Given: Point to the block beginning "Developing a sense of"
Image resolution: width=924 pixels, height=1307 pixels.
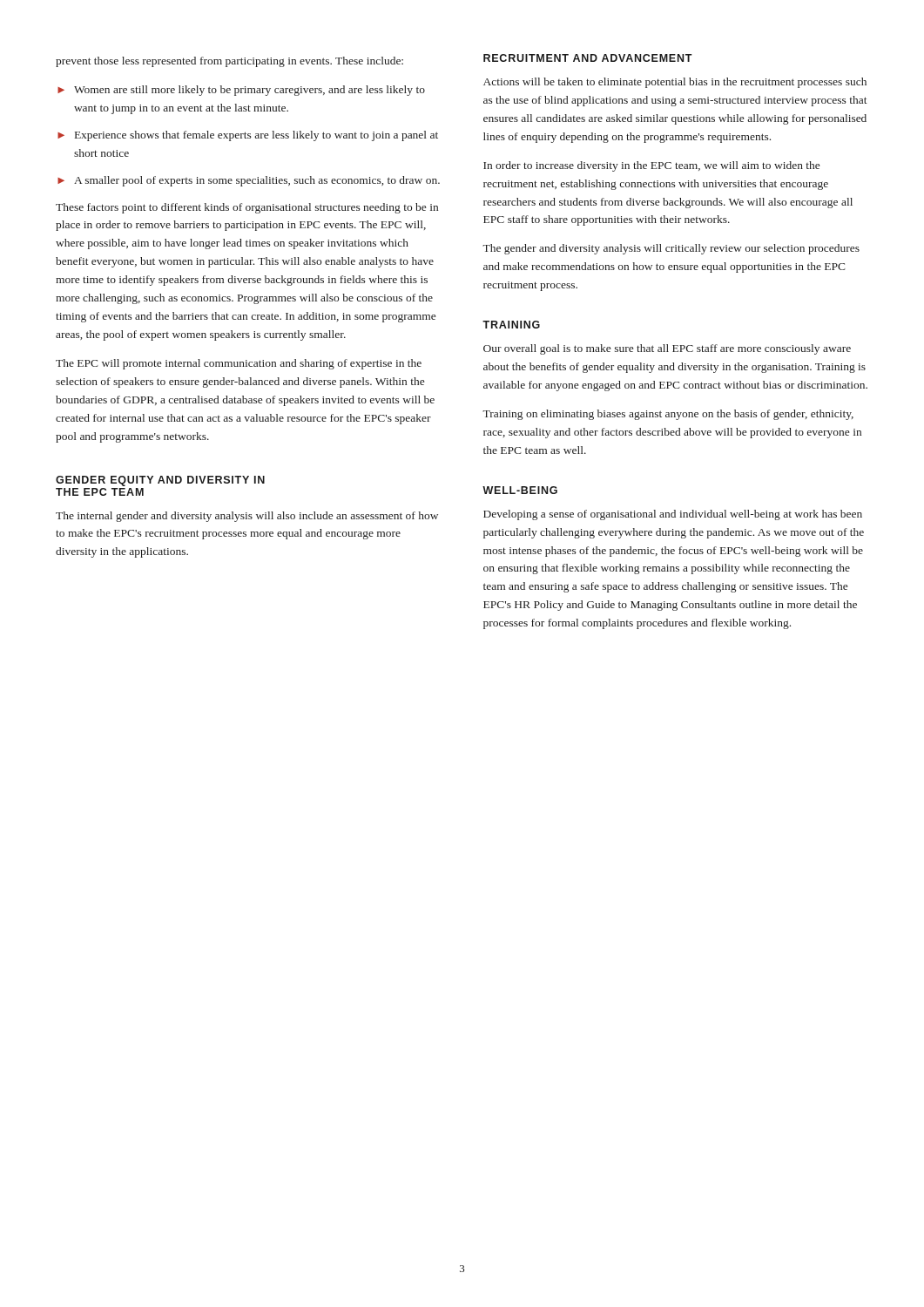Looking at the screenshot, I should (x=674, y=568).
